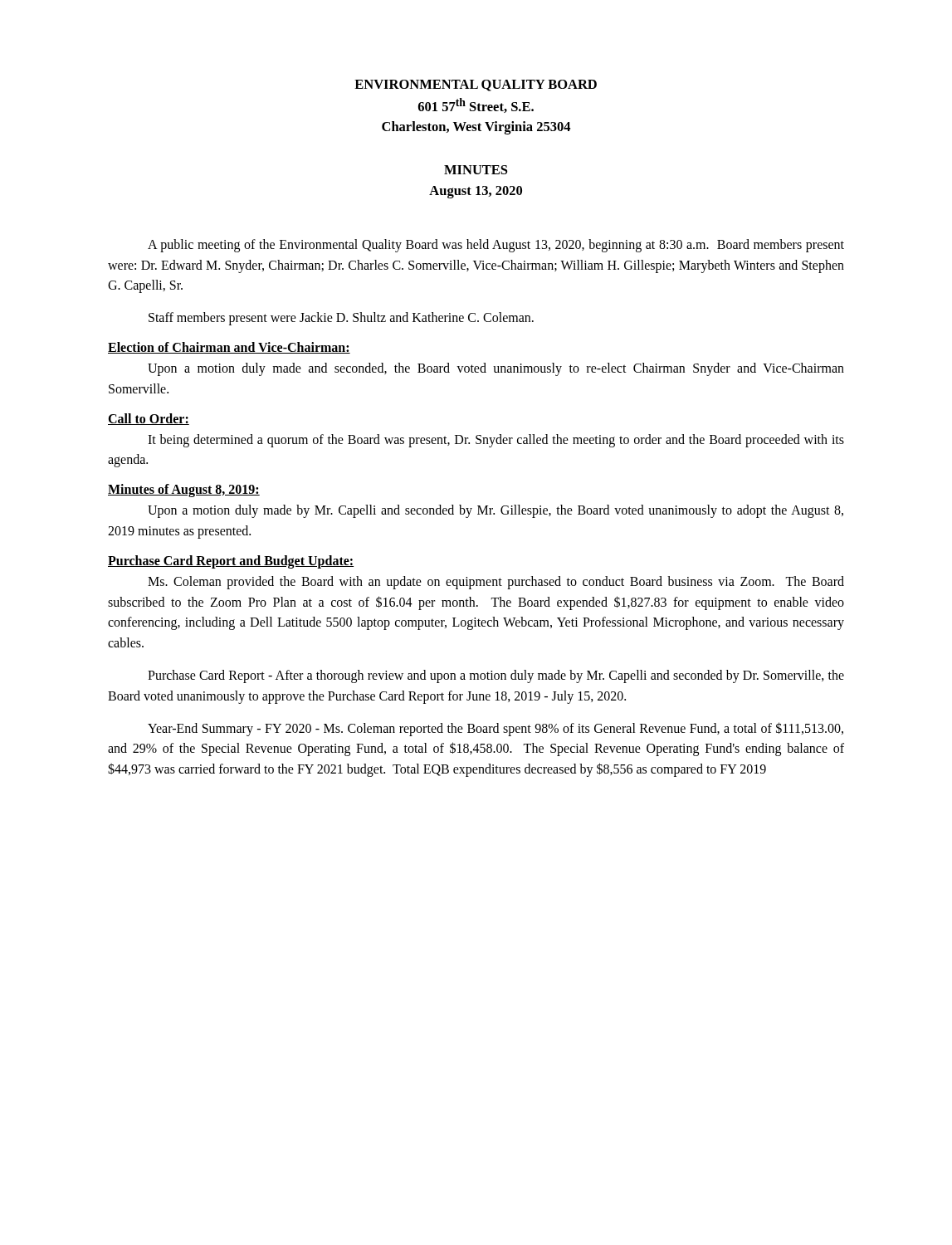The width and height of the screenshot is (952, 1245).
Task: Click on the text starting "Minutes of August 8,"
Action: coord(184,489)
